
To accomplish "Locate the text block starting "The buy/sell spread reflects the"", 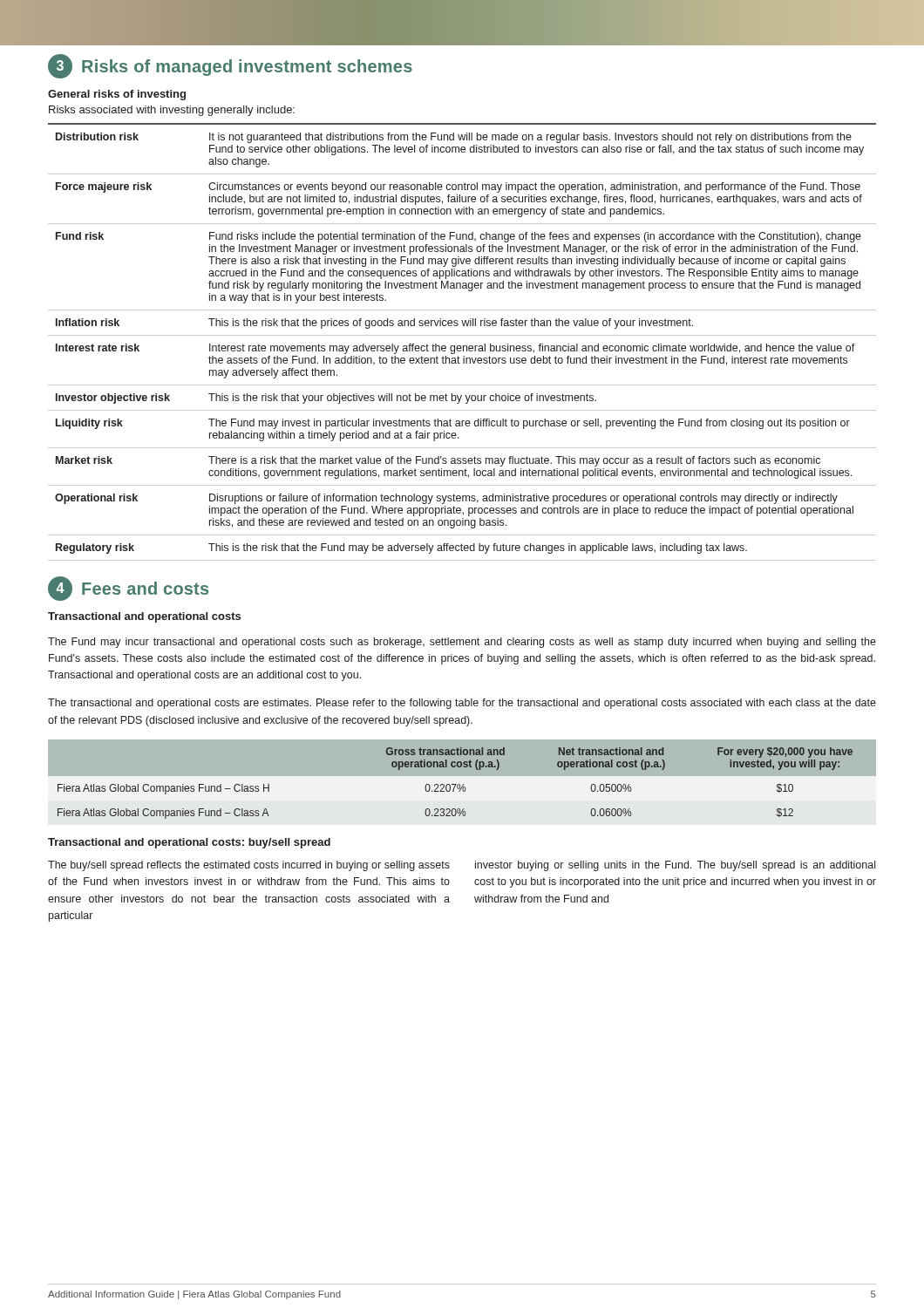I will point(249,890).
